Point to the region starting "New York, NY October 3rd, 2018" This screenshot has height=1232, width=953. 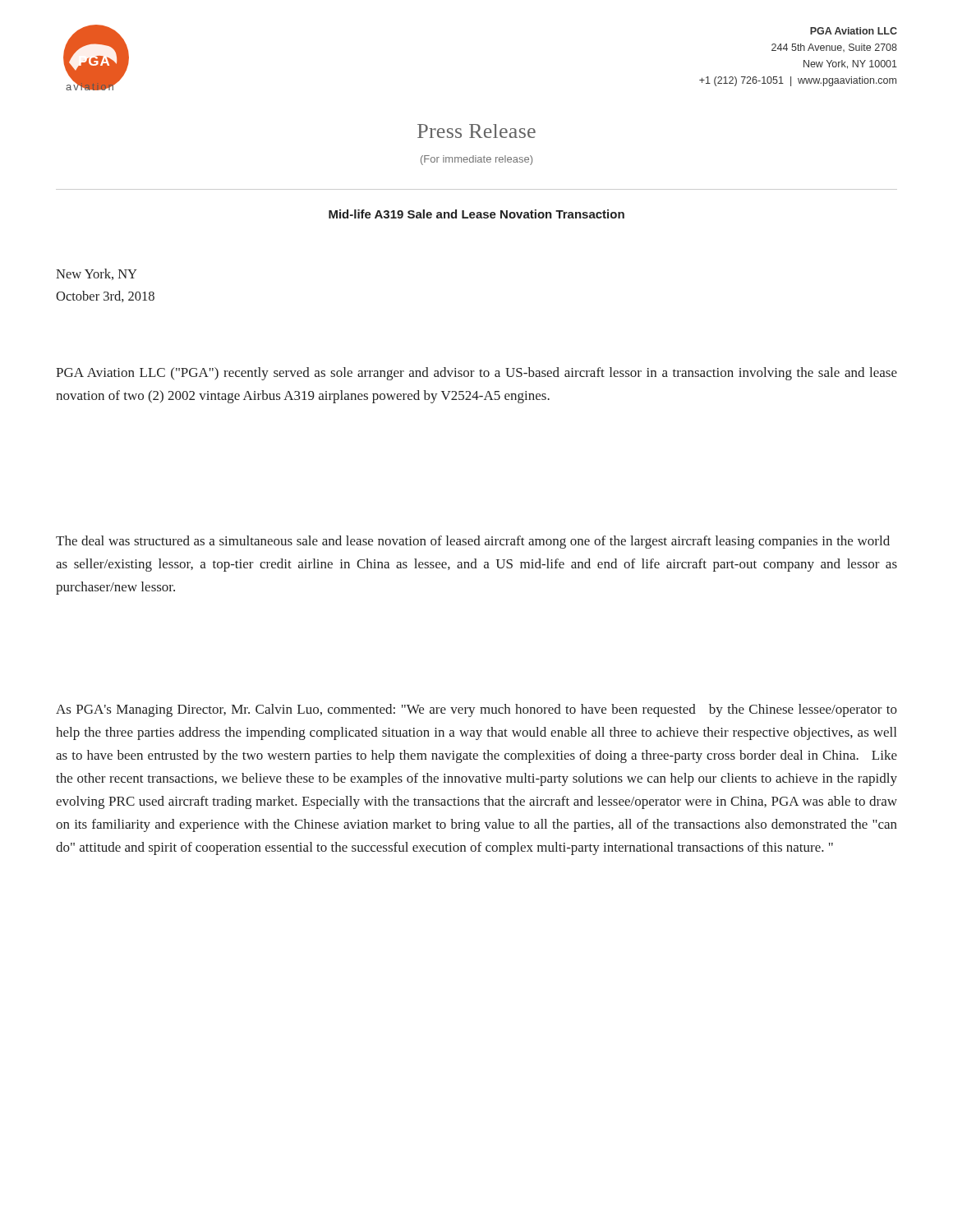[x=105, y=285]
